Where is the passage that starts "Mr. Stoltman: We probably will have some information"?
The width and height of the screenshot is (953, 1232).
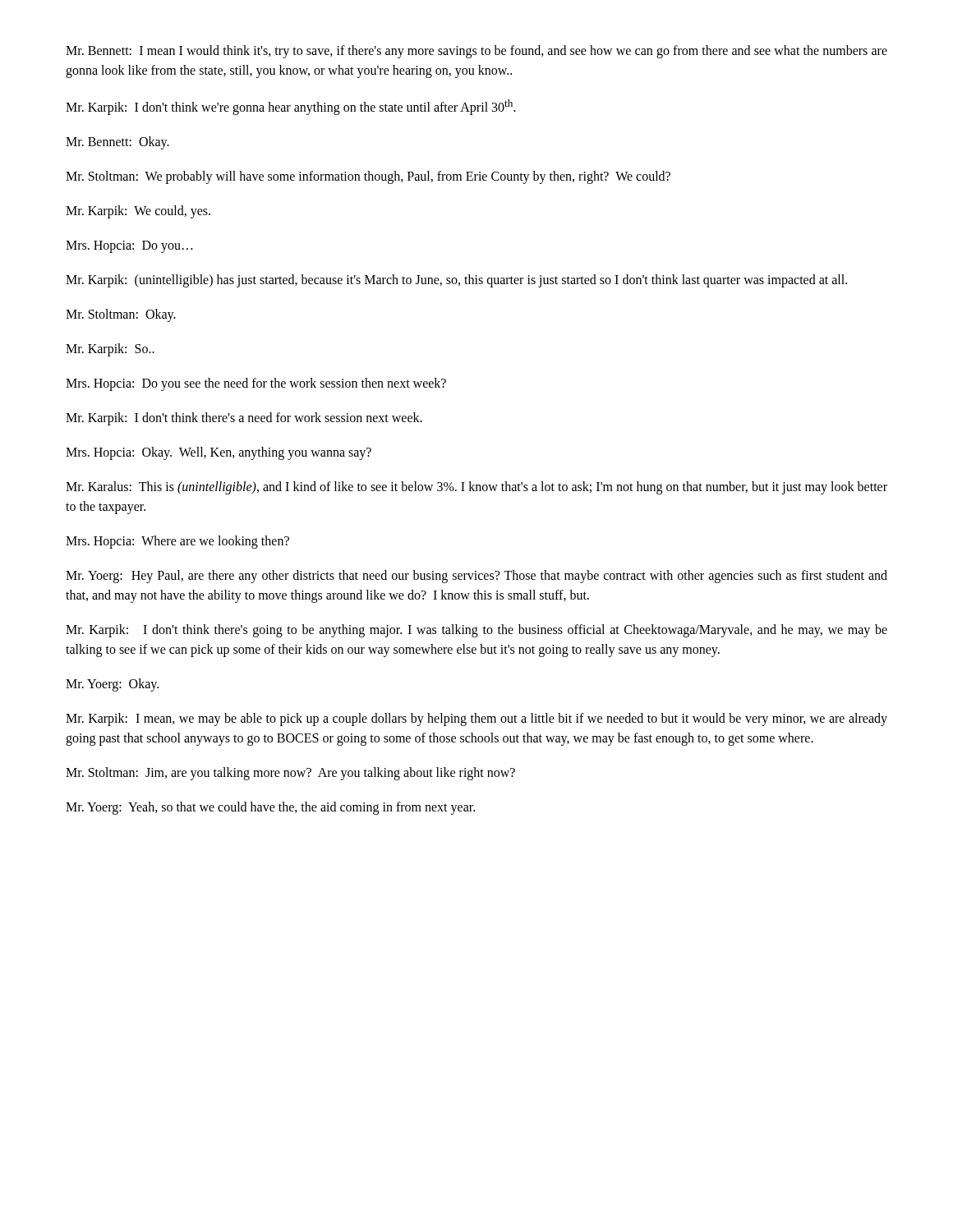(x=368, y=176)
